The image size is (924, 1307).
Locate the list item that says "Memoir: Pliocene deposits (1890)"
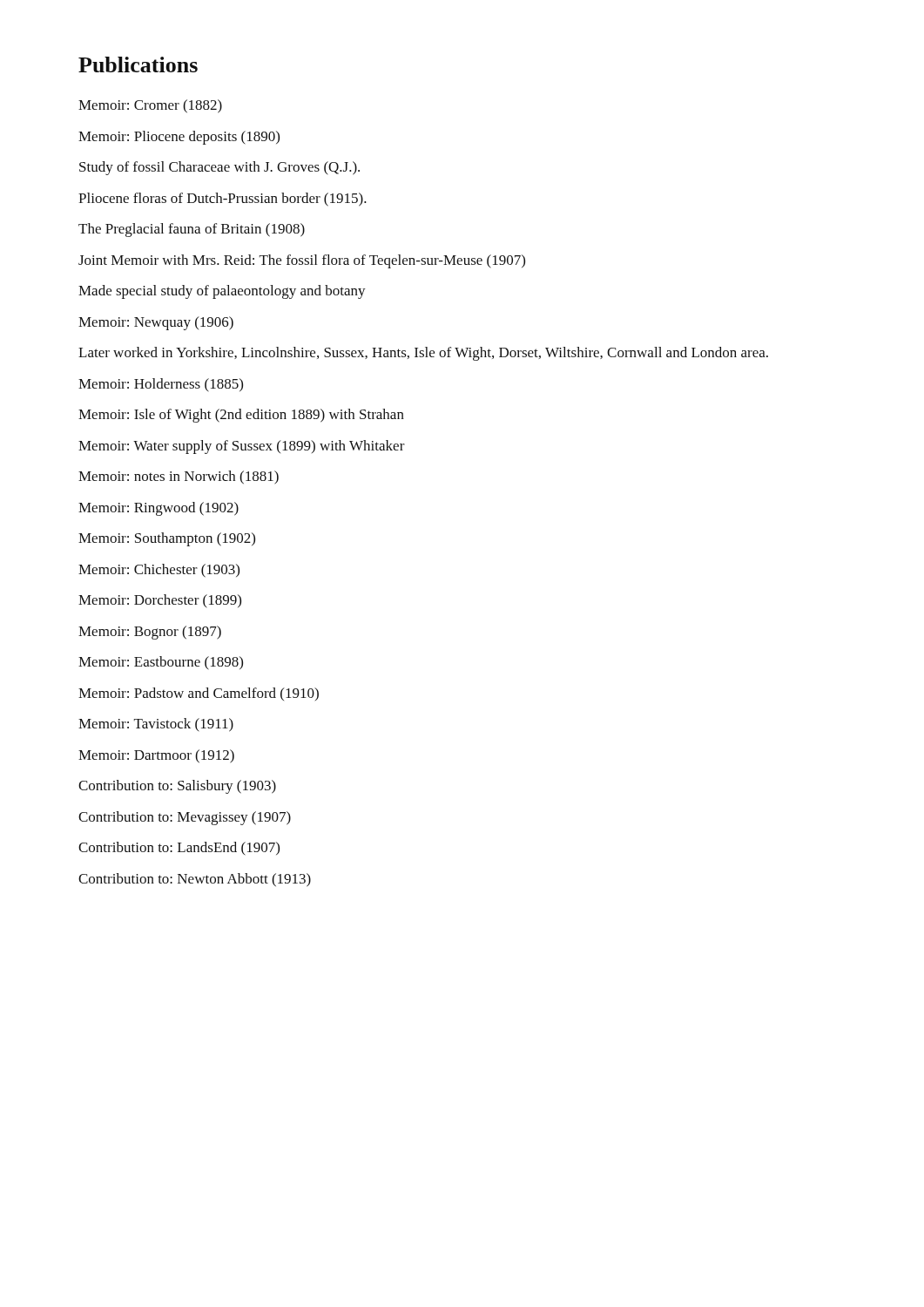(179, 136)
